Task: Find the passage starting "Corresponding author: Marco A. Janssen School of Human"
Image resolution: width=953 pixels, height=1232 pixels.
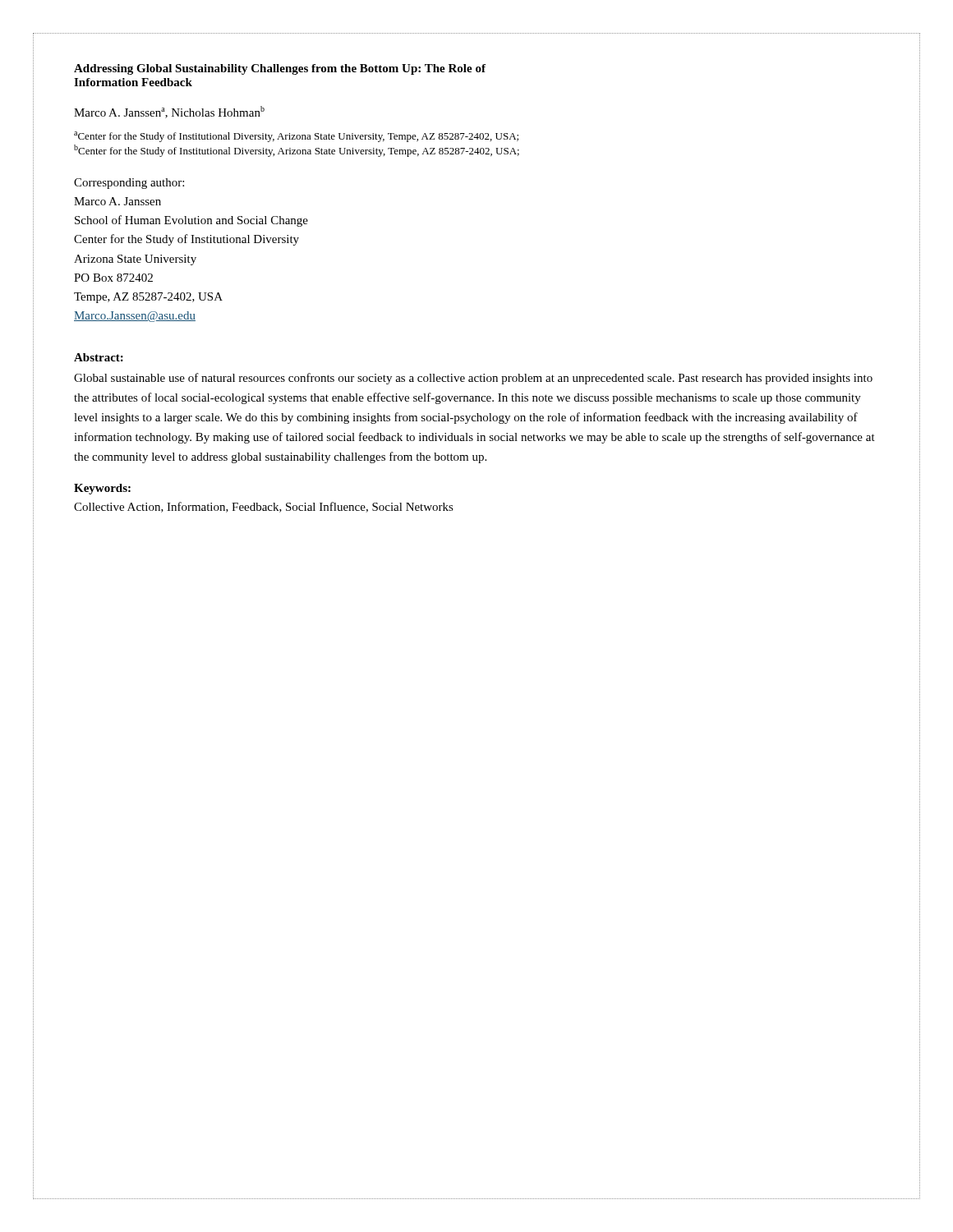Action: point(191,249)
